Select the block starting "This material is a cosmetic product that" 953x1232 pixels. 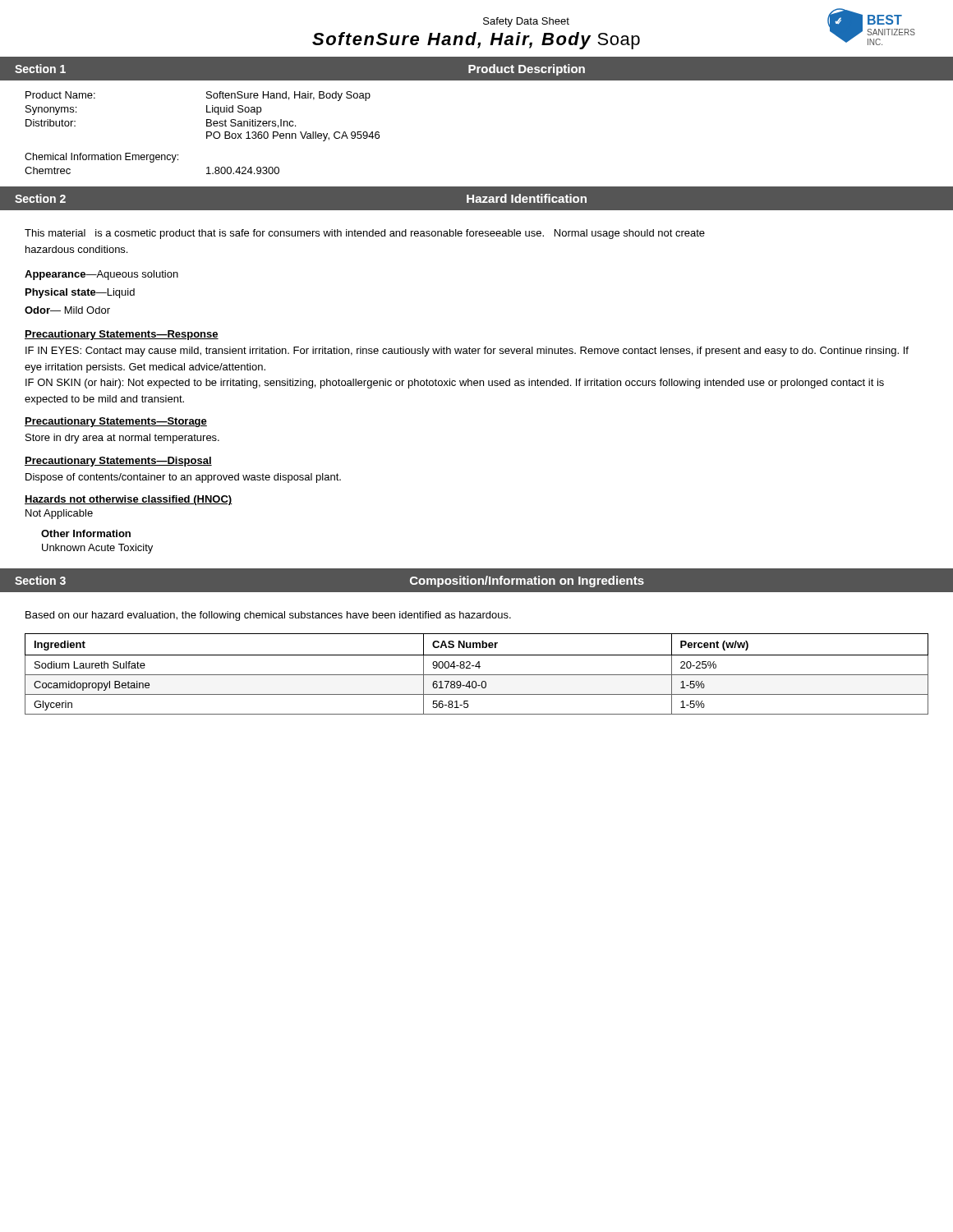365,241
